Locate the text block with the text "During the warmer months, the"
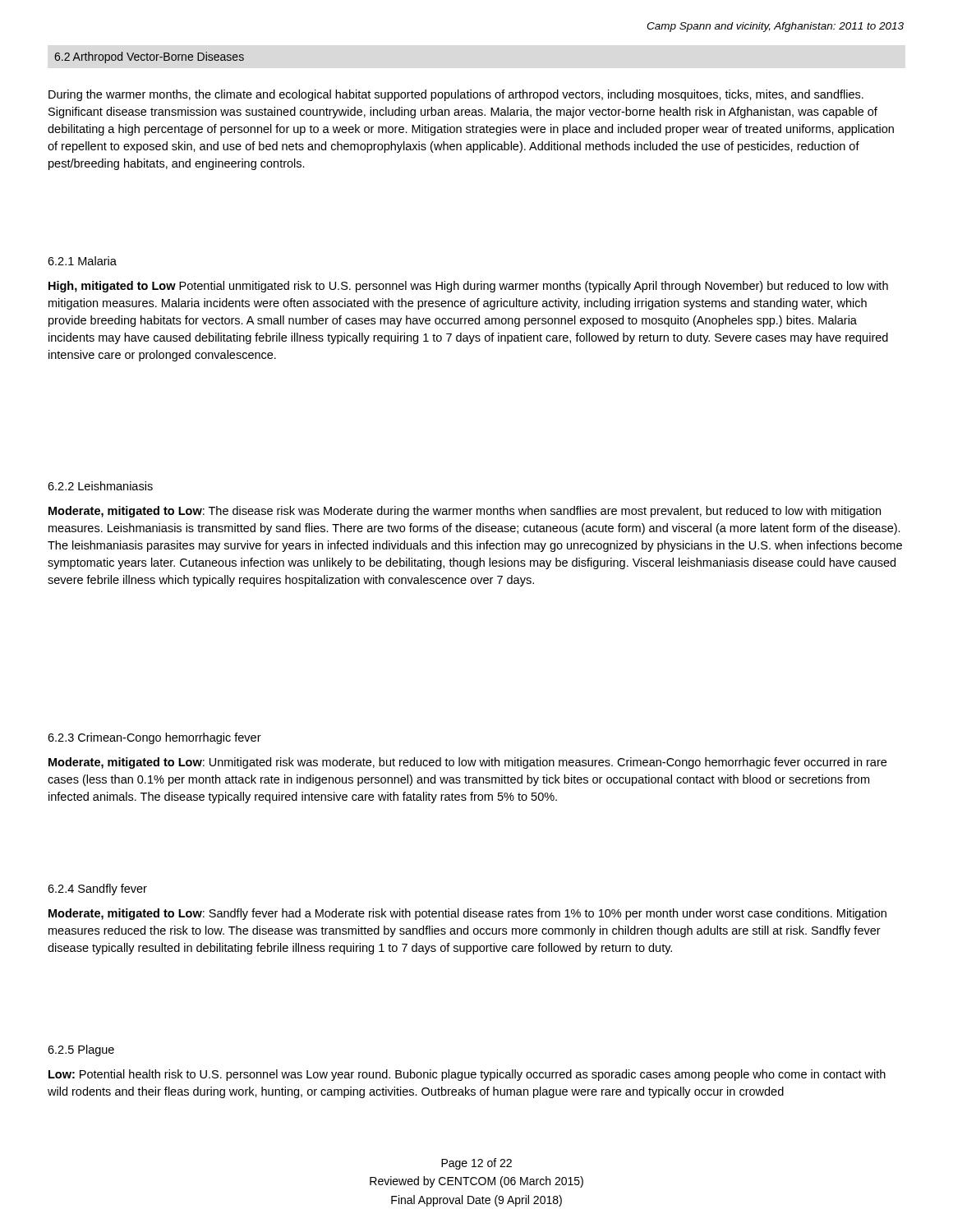The height and width of the screenshot is (1232, 953). click(x=471, y=129)
